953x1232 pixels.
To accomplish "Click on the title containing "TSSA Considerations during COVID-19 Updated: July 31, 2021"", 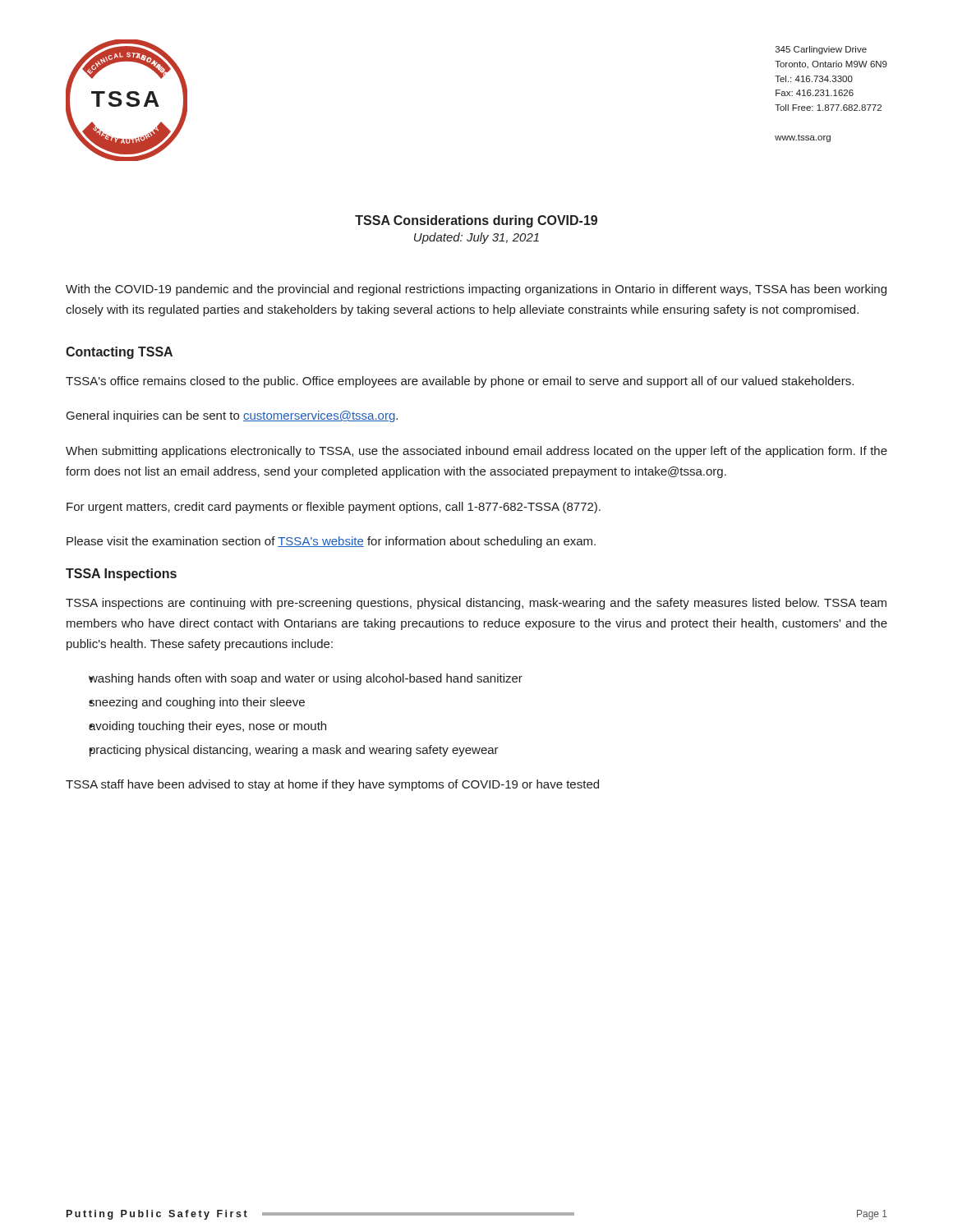I will click(476, 229).
